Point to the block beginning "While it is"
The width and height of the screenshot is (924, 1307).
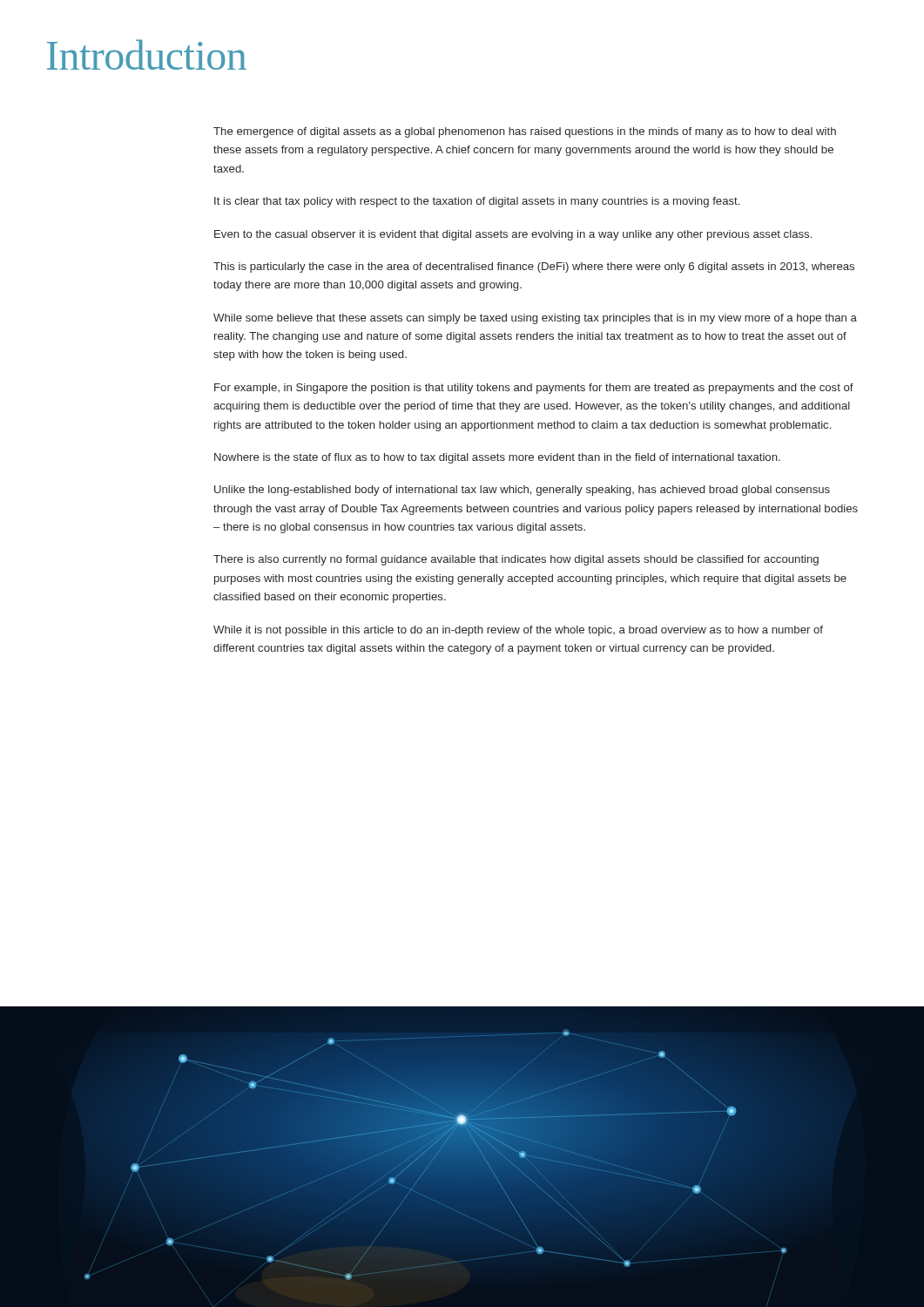(x=518, y=638)
